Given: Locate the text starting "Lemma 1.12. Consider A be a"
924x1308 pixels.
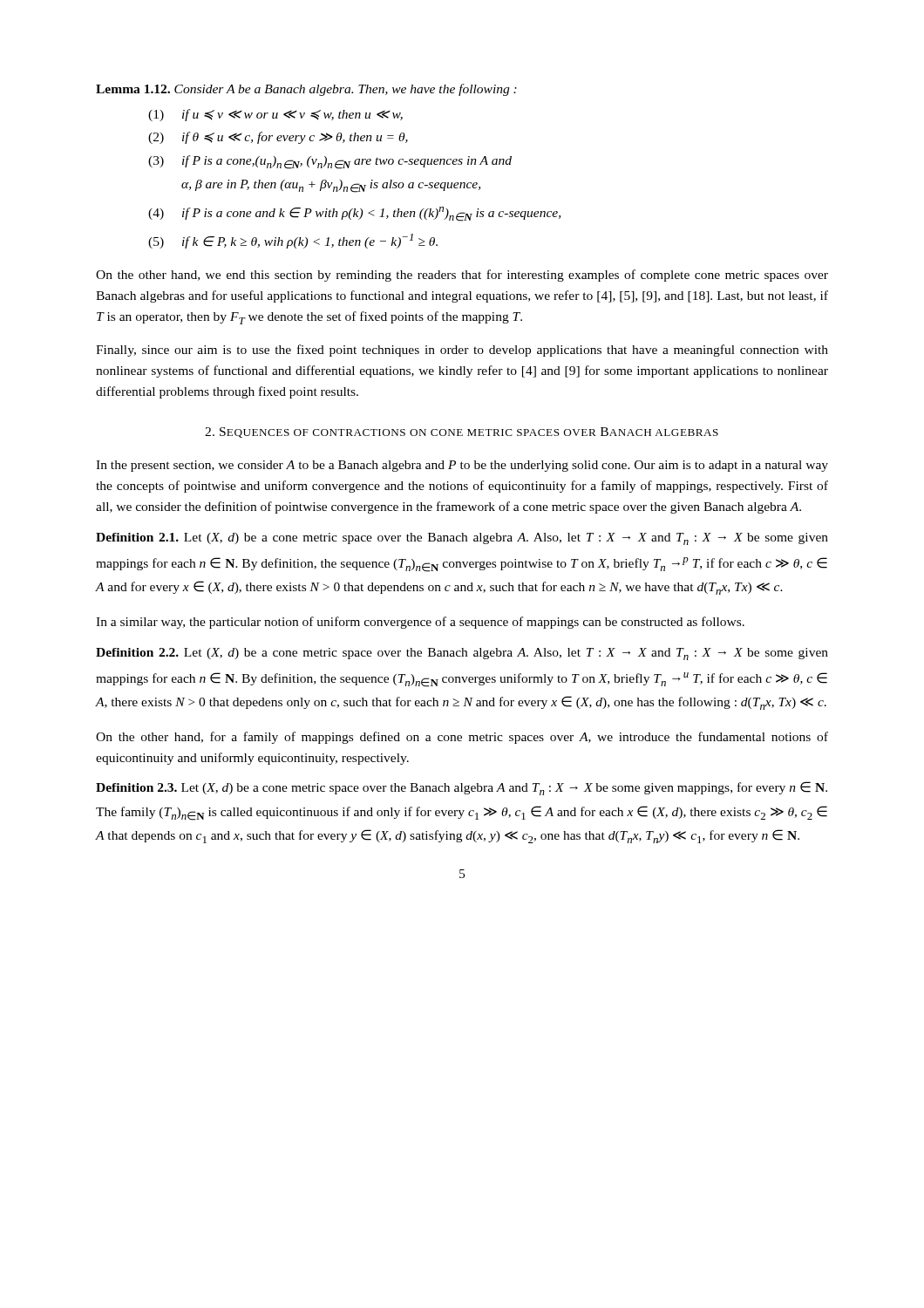Looking at the screenshot, I should tap(307, 88).
